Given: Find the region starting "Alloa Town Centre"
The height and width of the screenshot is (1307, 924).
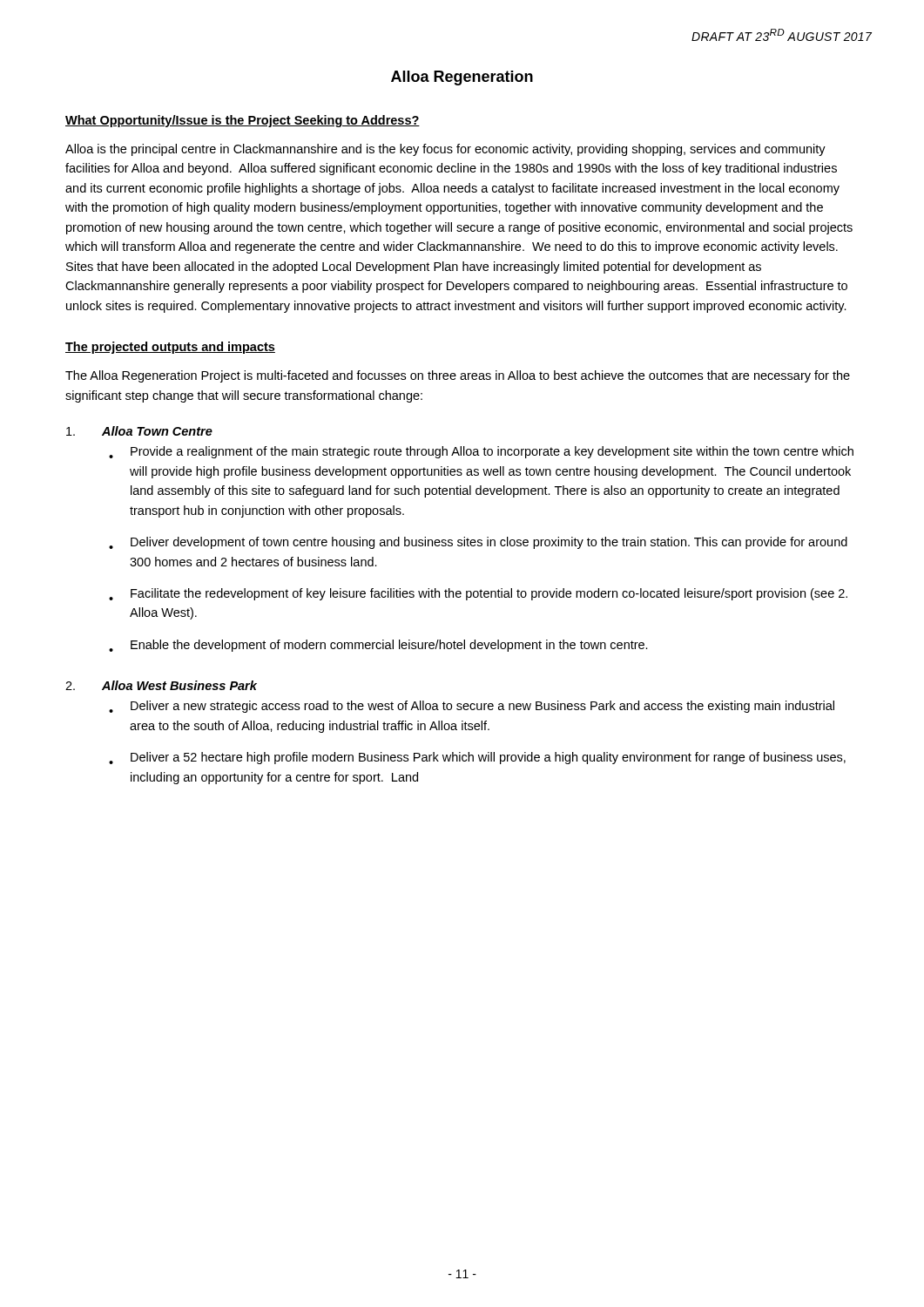Looking at the screenshot, I should pos(139,431).
